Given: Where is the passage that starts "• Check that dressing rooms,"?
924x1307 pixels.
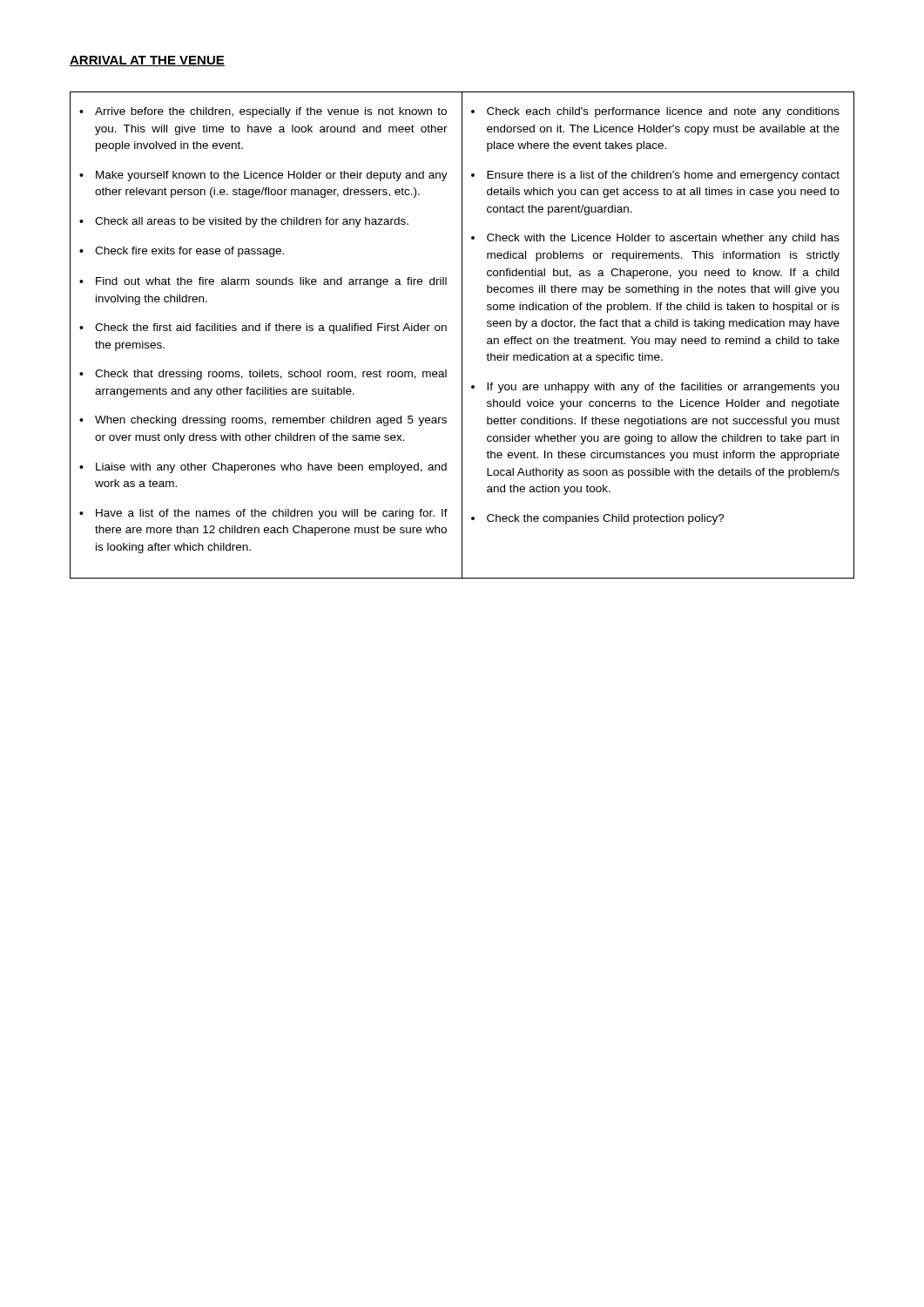Looking at the screenshot, I should pos(263,382).
